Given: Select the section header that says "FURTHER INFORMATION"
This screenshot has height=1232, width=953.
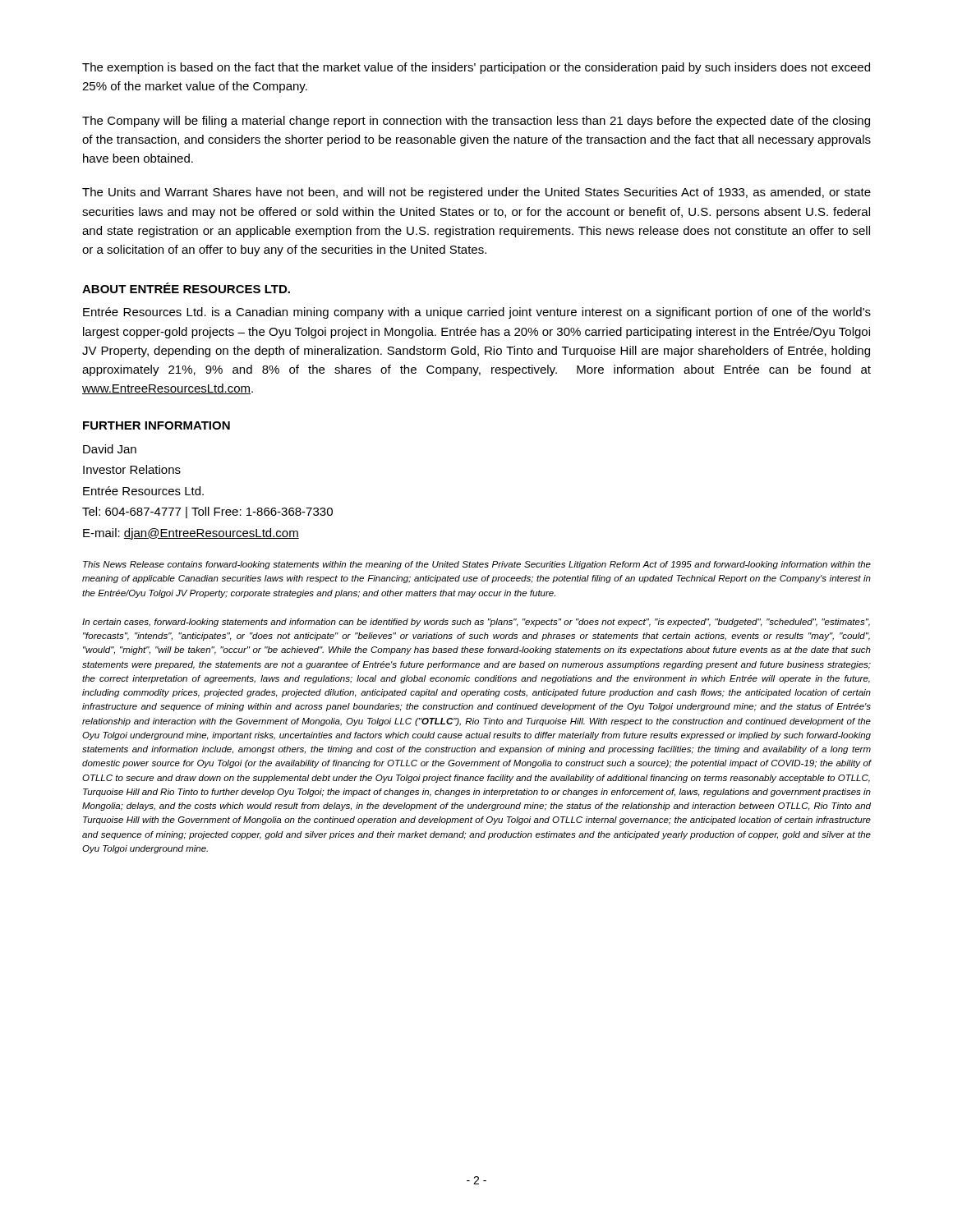Looking at the screenshot, I should (x=156, y=425).
